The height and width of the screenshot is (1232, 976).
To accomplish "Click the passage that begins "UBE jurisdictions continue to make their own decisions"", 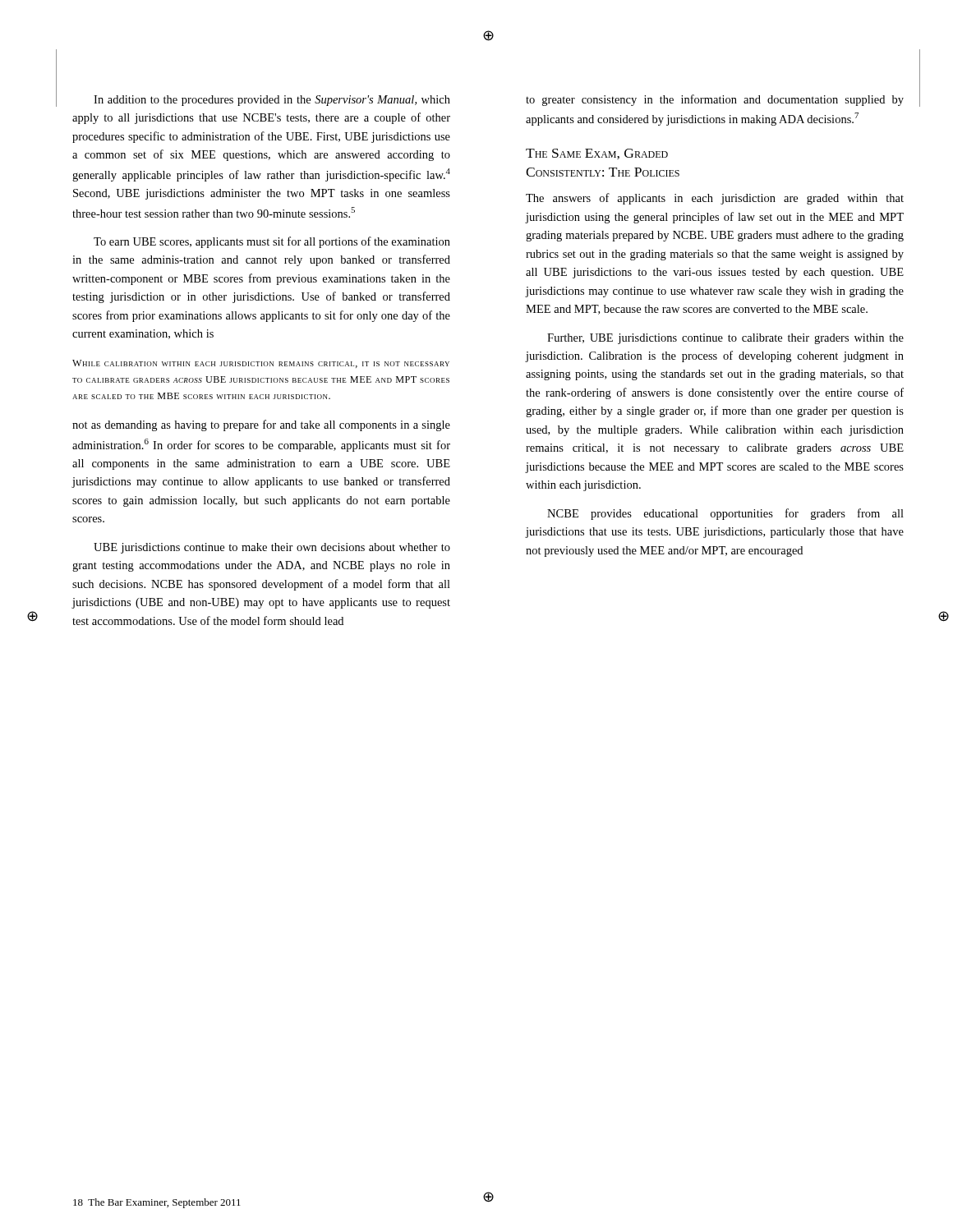I will (x=261, y=584).
